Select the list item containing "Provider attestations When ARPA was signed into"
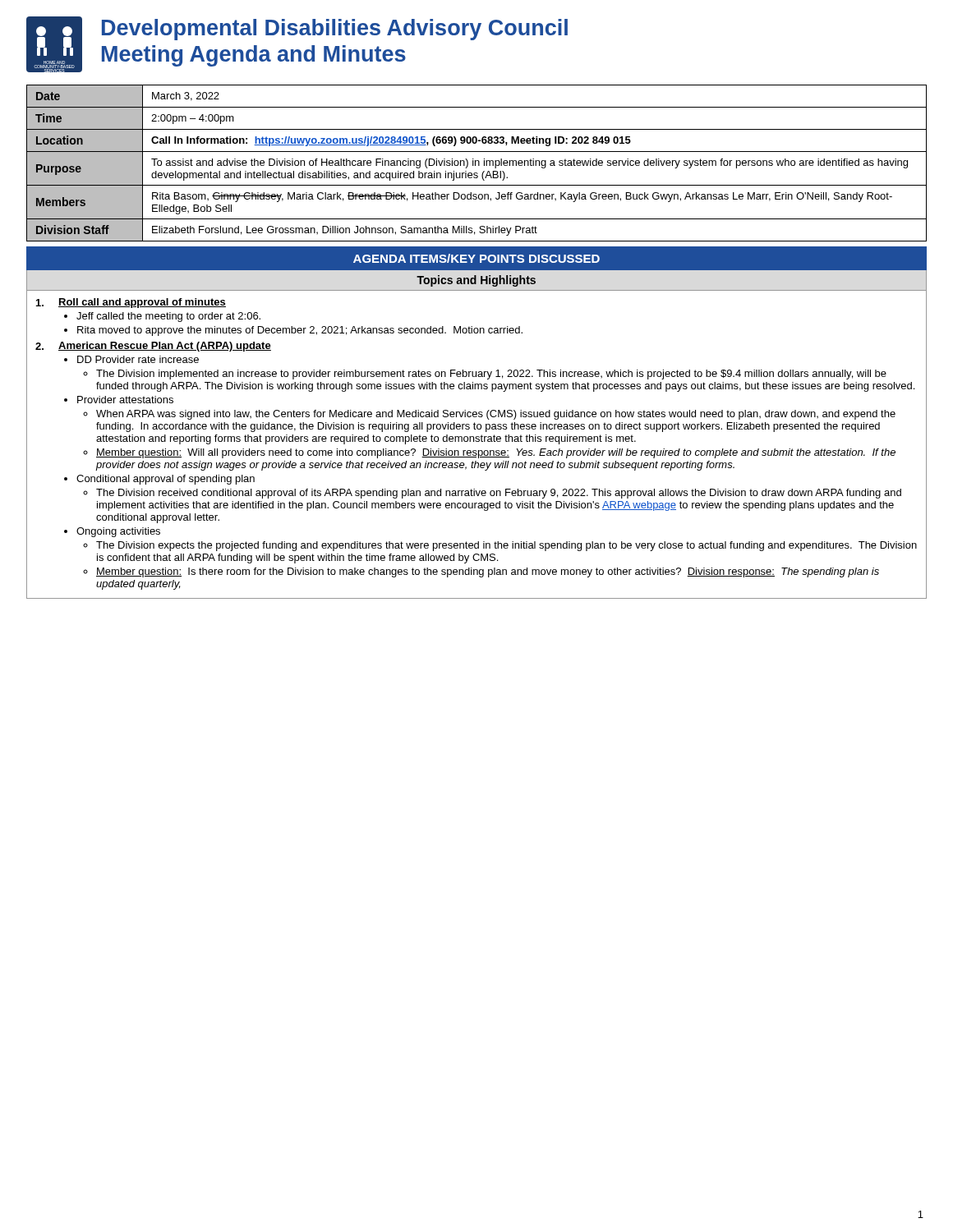The width and height of the screenshot is (953, 1232). (x=497, y=432)
